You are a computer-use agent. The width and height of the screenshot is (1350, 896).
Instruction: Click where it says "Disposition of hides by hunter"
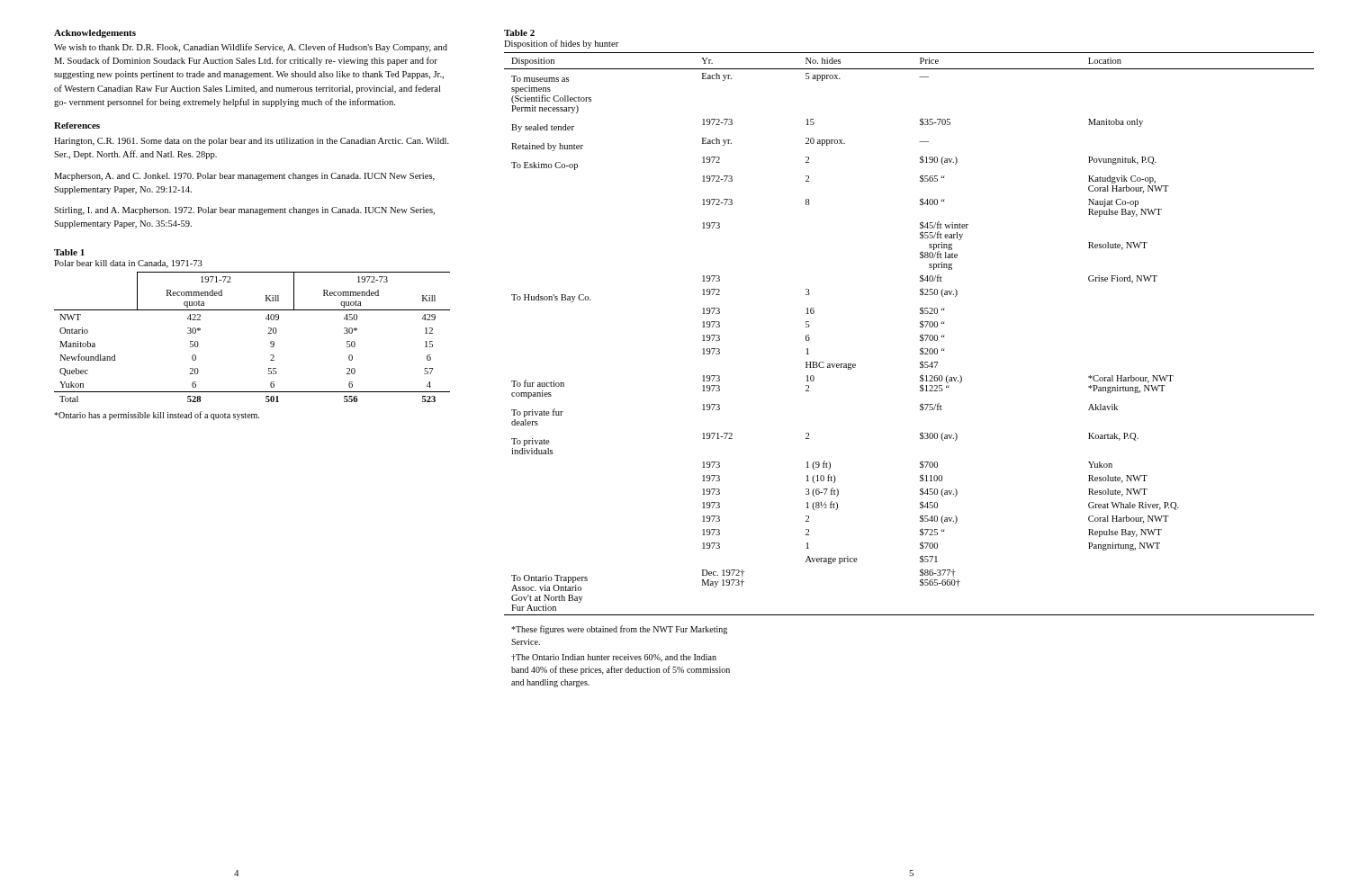click(x=561, y=44)
